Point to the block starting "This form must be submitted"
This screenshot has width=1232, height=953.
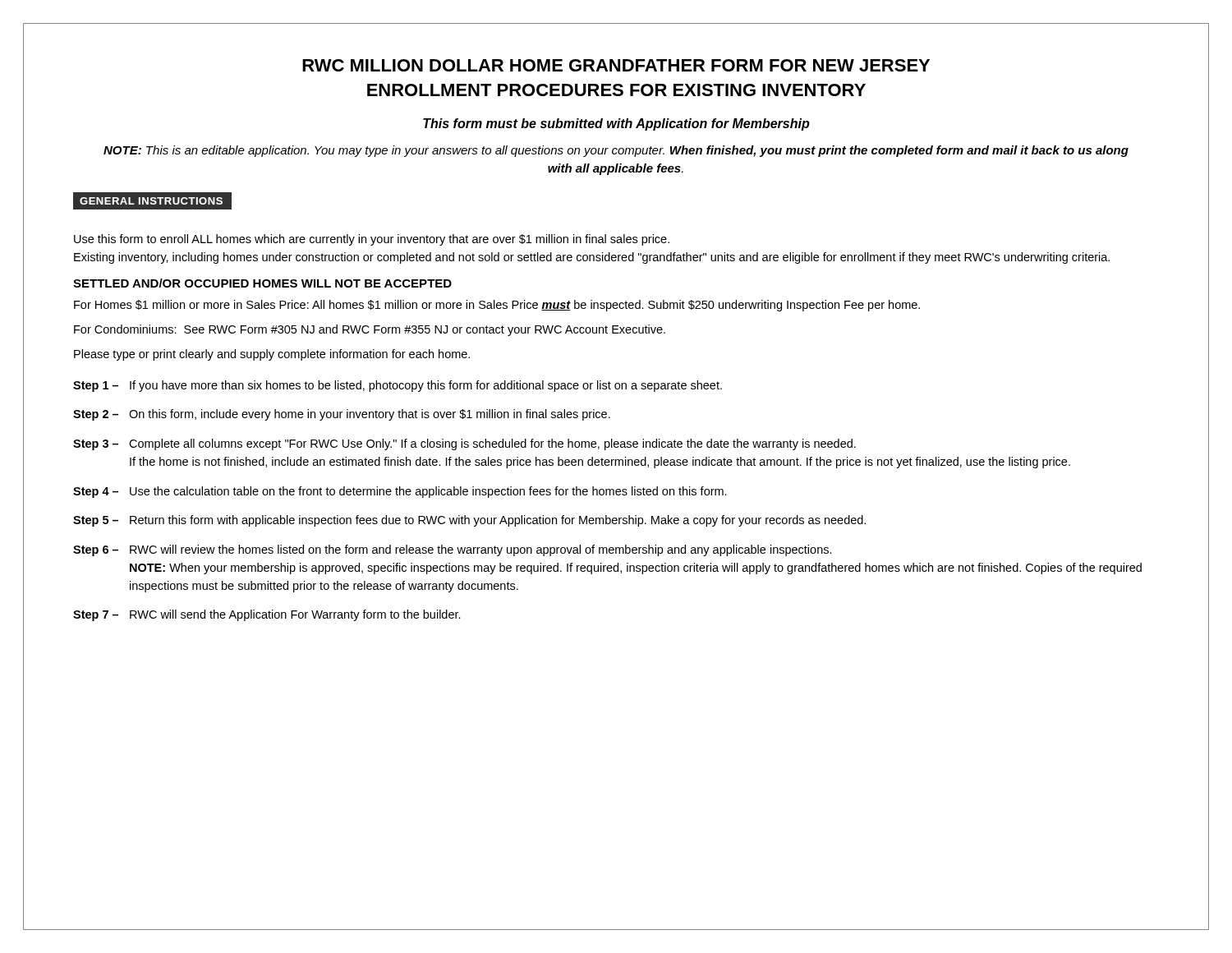[x=616, y=124]
